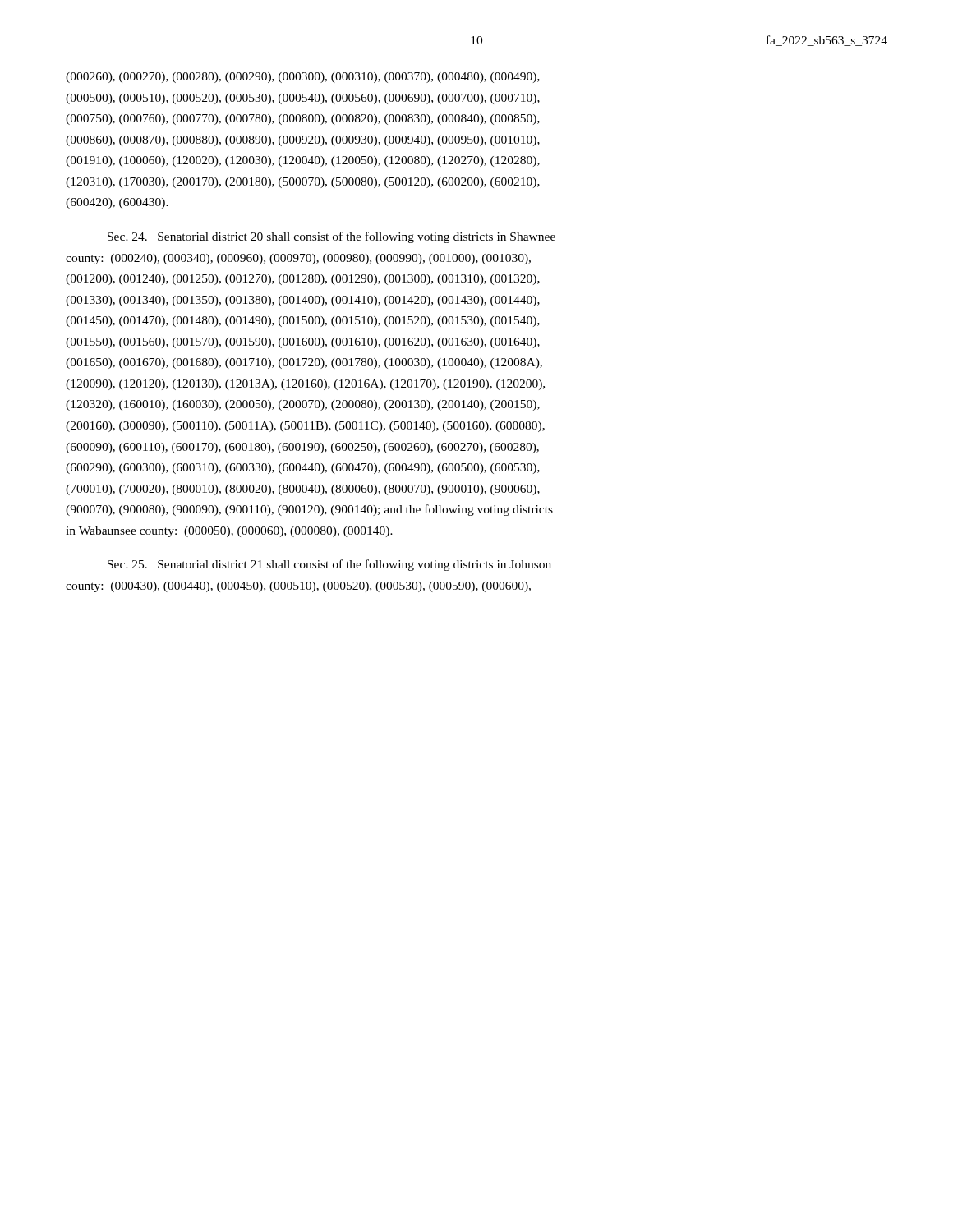
Task: Point to the block beginning "(120310), (170030), (200170), (200180), (500070), (500080), (500120),"
Action: [x=303, y=181]
